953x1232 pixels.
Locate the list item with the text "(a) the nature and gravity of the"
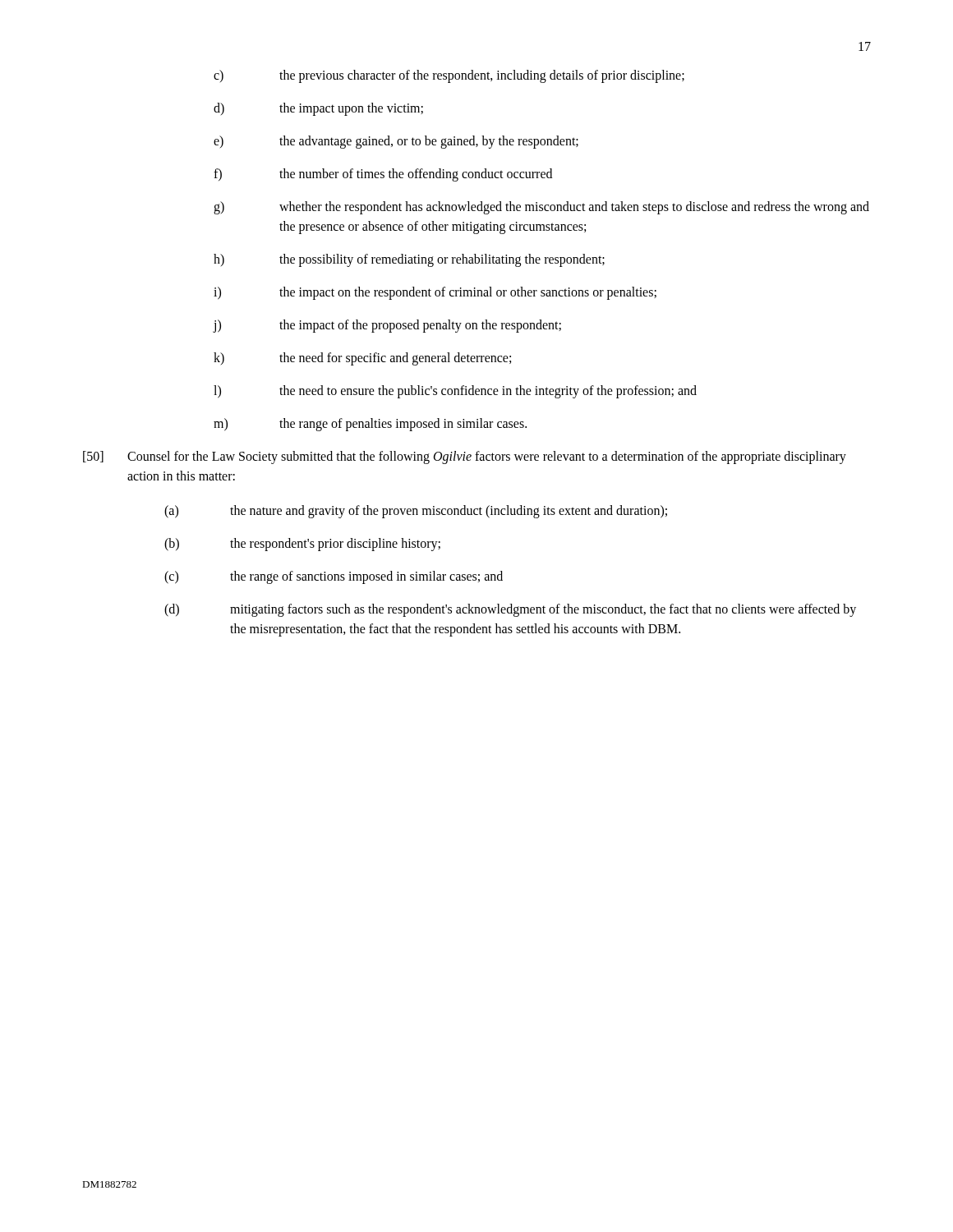476,511
